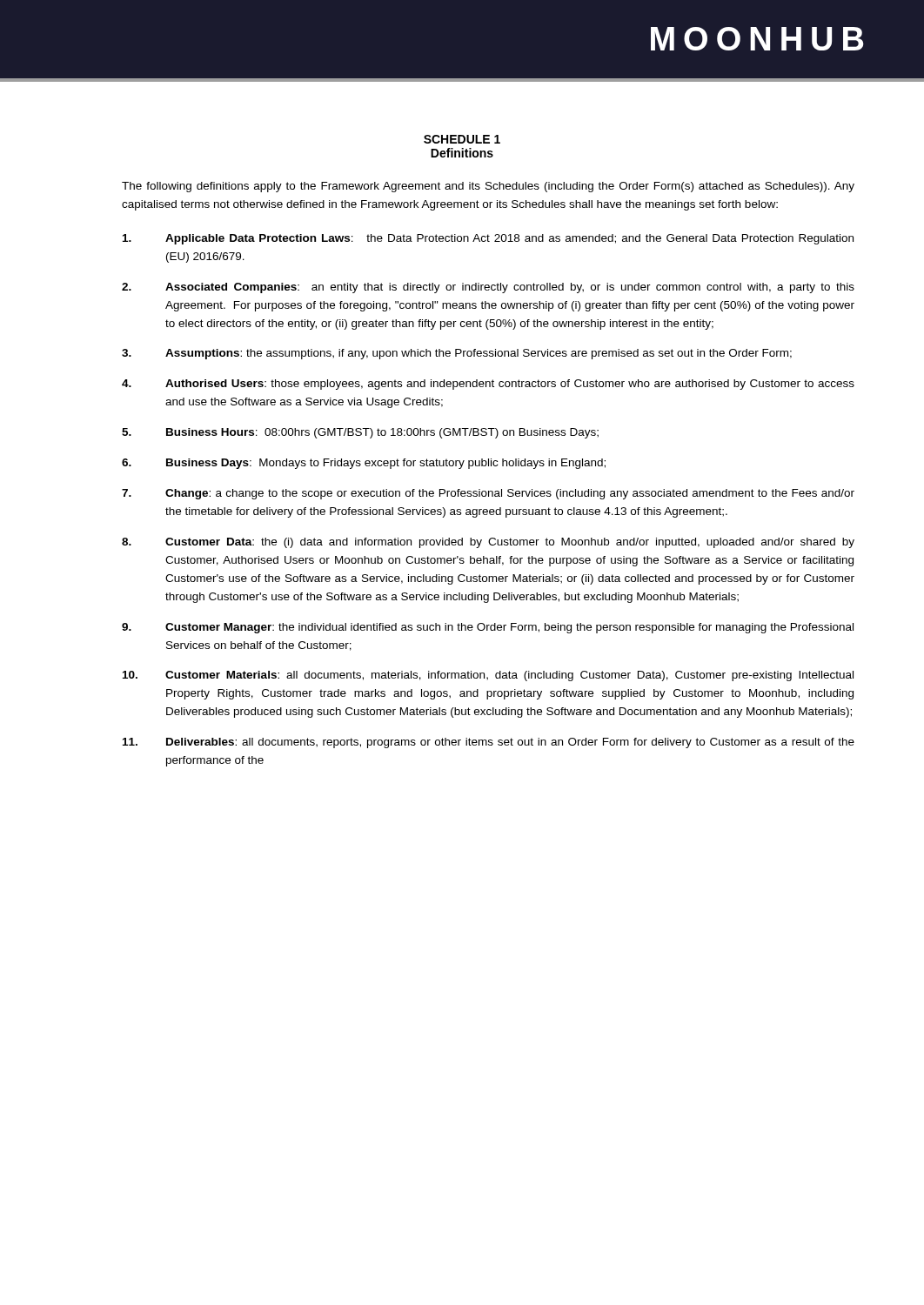Viewport: 924px width, 1305px height.
Task: Select the element starting "2. Associated Companies: an entity that"
Action: point(488,305)
